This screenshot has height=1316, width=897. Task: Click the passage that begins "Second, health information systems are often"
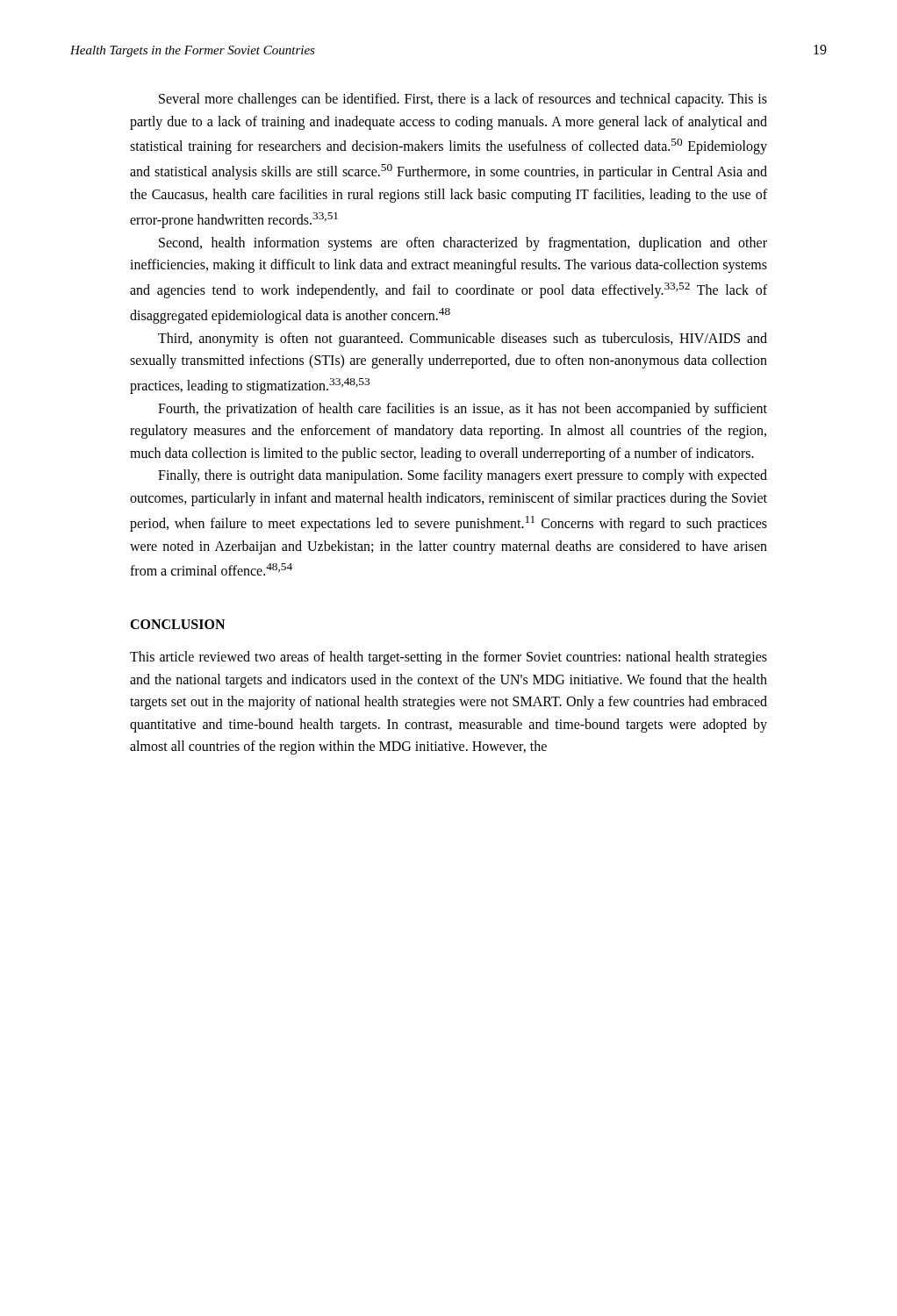(x=448, y=279)
